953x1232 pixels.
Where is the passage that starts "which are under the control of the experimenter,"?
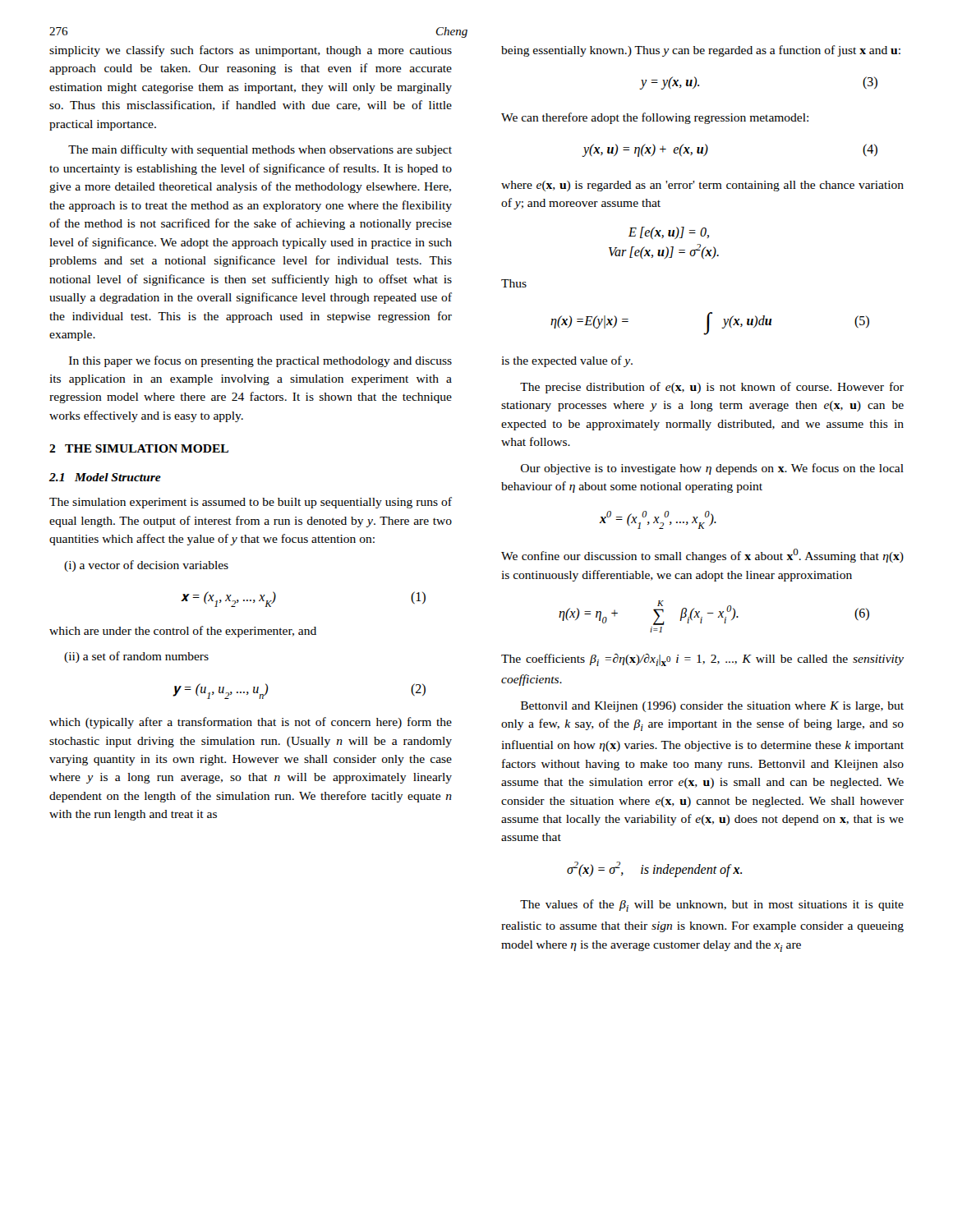pyautogui.click(x=251, y=631)
